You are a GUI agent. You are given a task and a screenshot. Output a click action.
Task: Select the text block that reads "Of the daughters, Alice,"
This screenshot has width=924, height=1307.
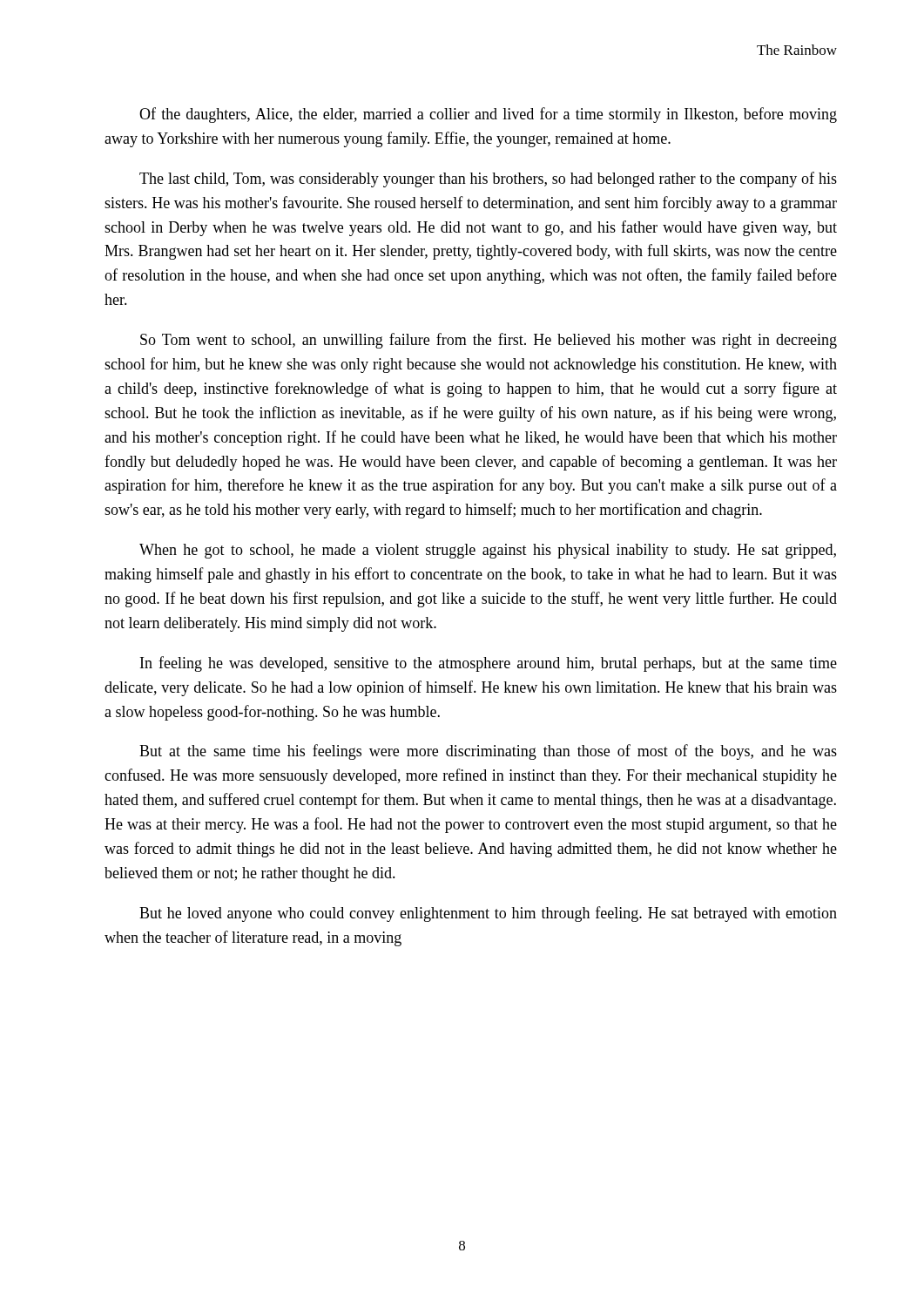pos(471,126)
